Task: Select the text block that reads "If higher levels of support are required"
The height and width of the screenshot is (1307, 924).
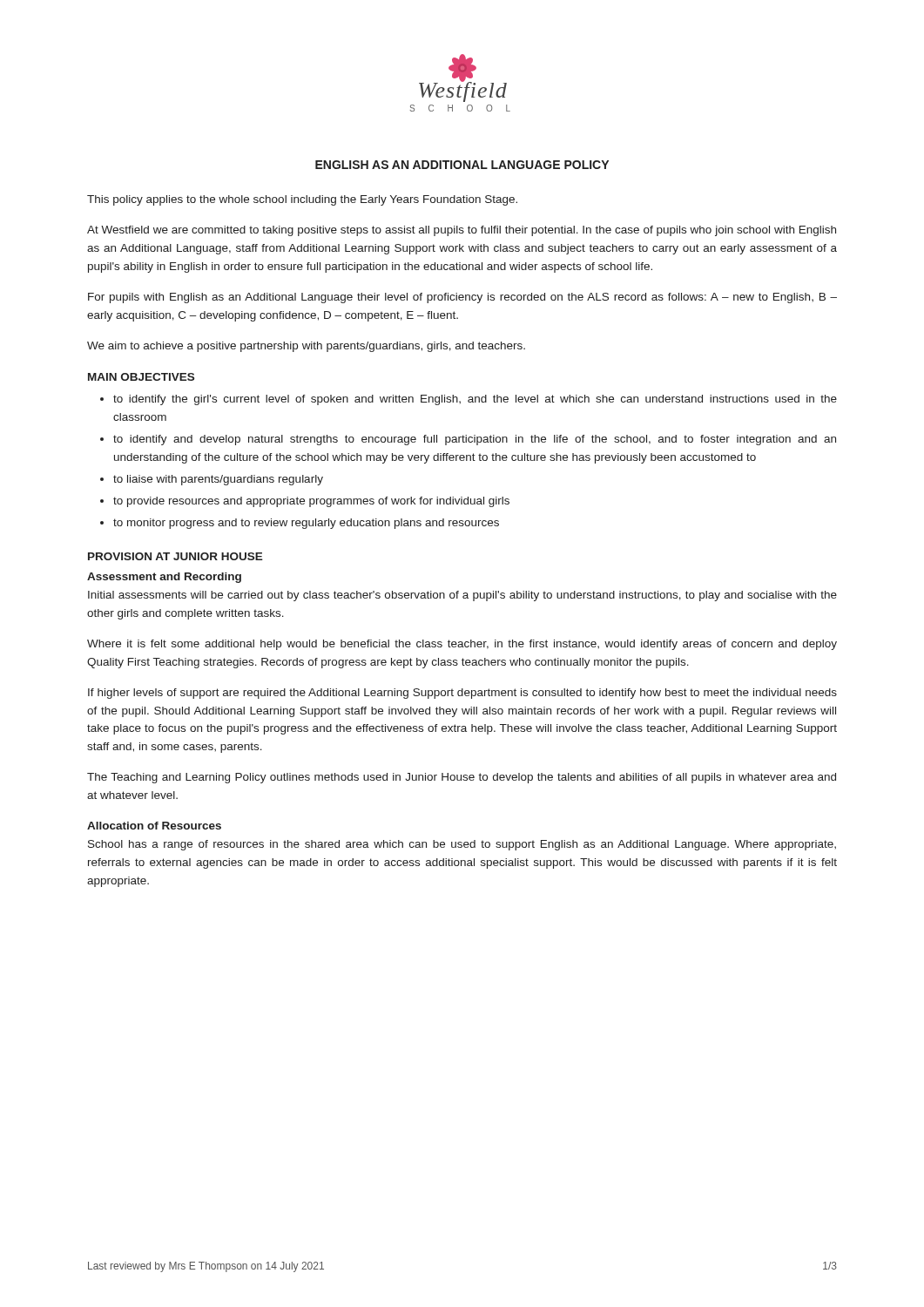Action: tap(462, 719)
